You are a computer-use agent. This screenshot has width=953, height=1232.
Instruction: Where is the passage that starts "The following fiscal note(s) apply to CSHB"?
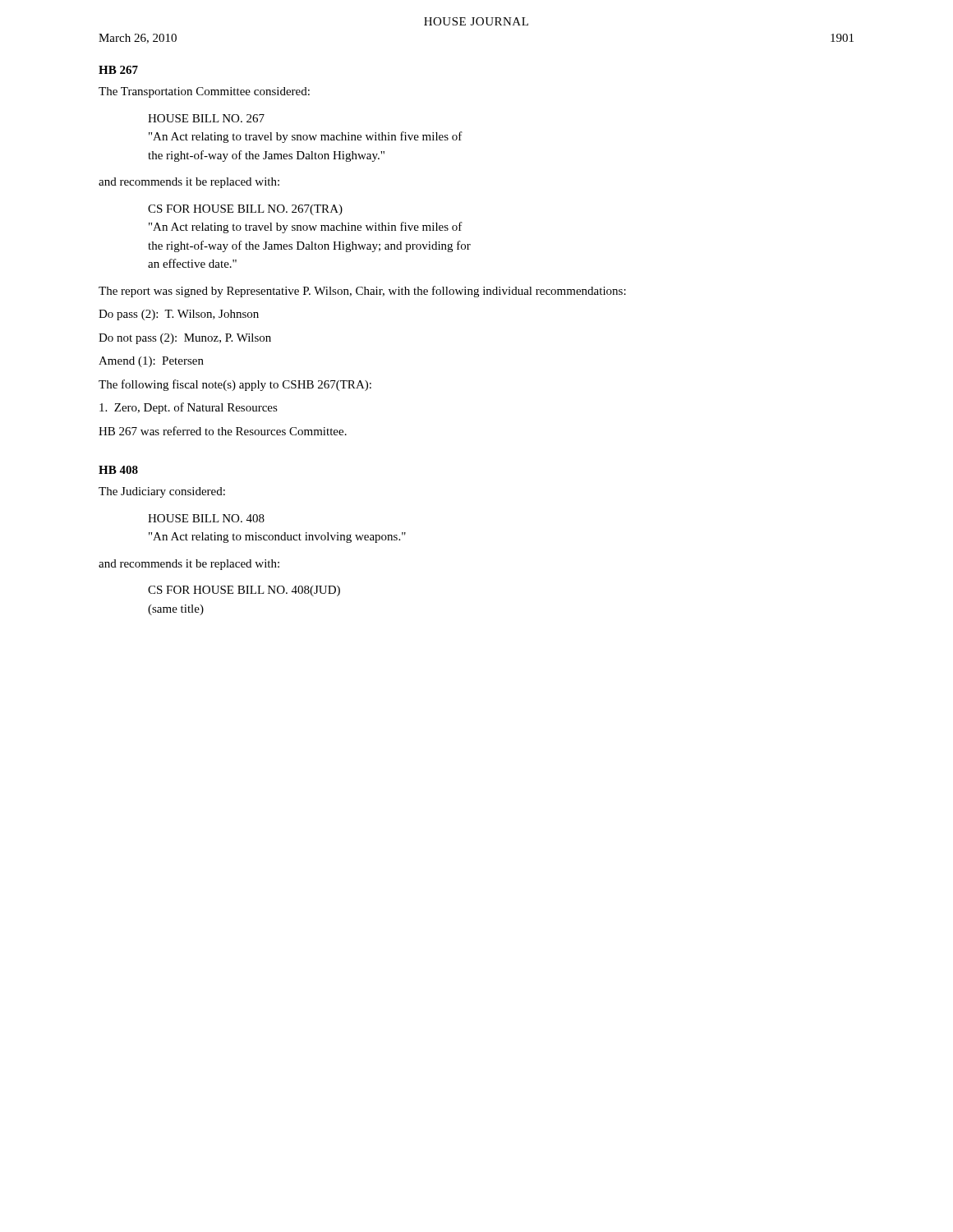(x=235, y=384)
